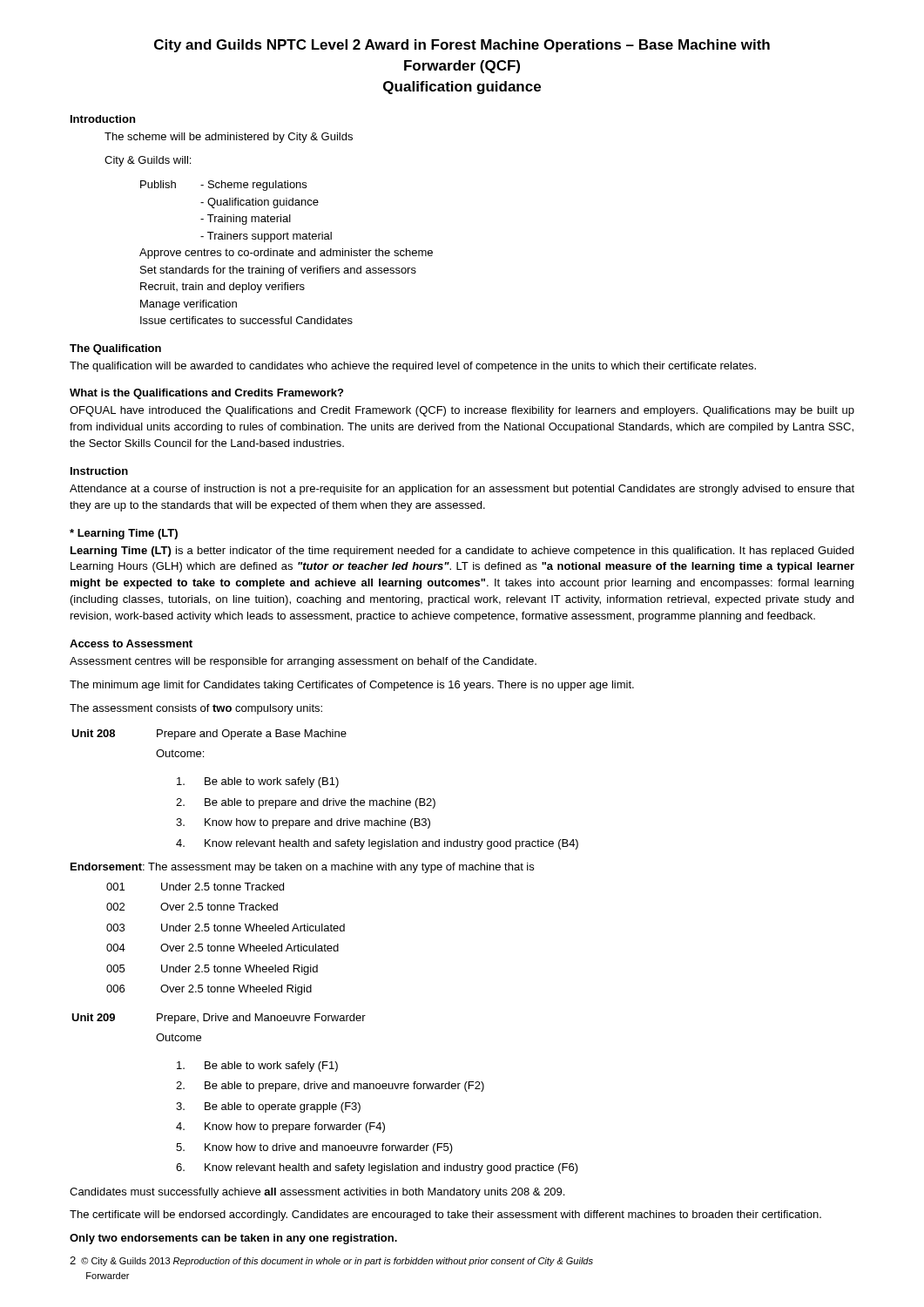Point to the text starting "City and Guilds NPTC Level 2"
Viewport: 924px width, 1307px height.
(462, 66)
